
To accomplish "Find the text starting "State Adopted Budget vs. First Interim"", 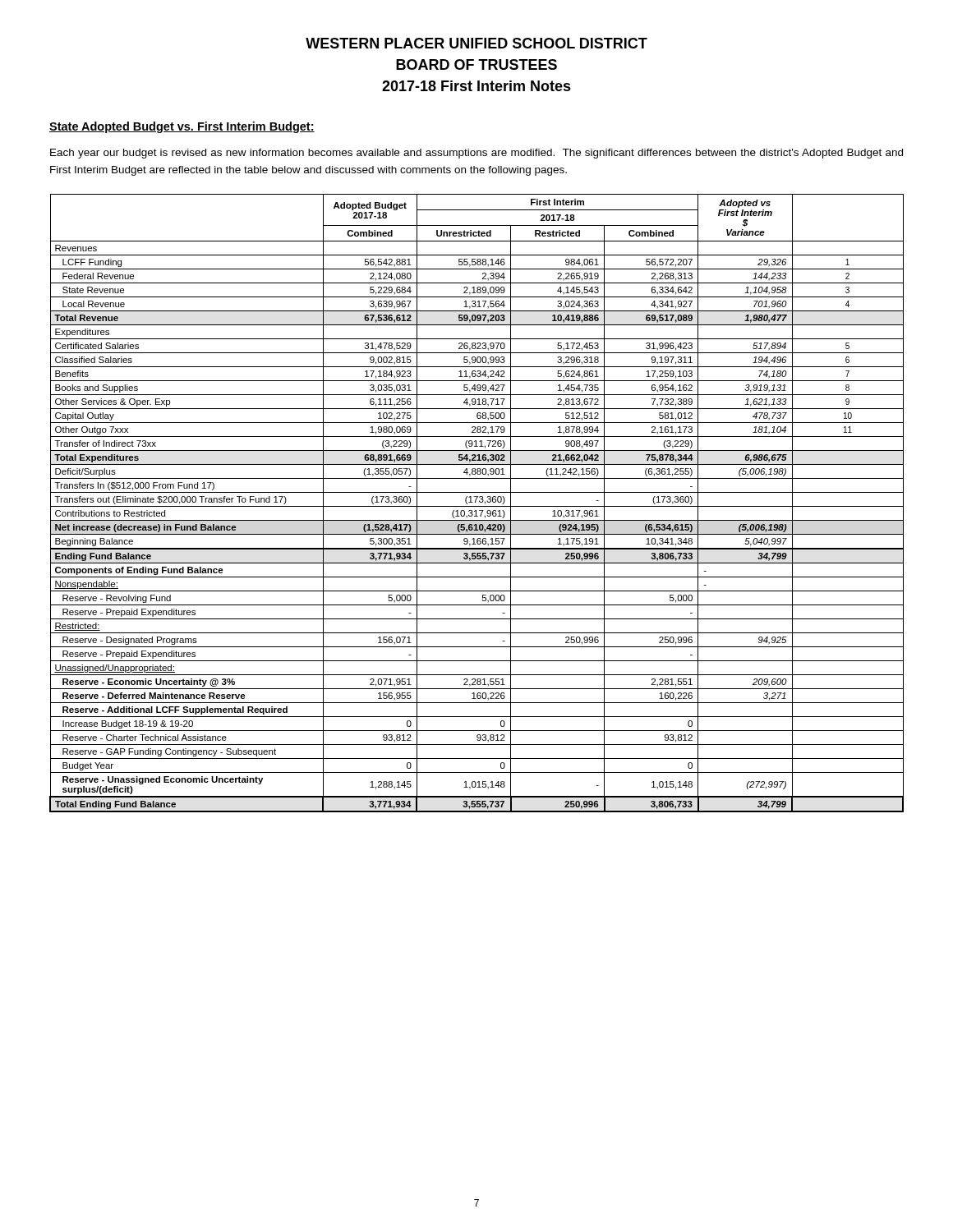I will pyautogui.click(x=182, y=127).
